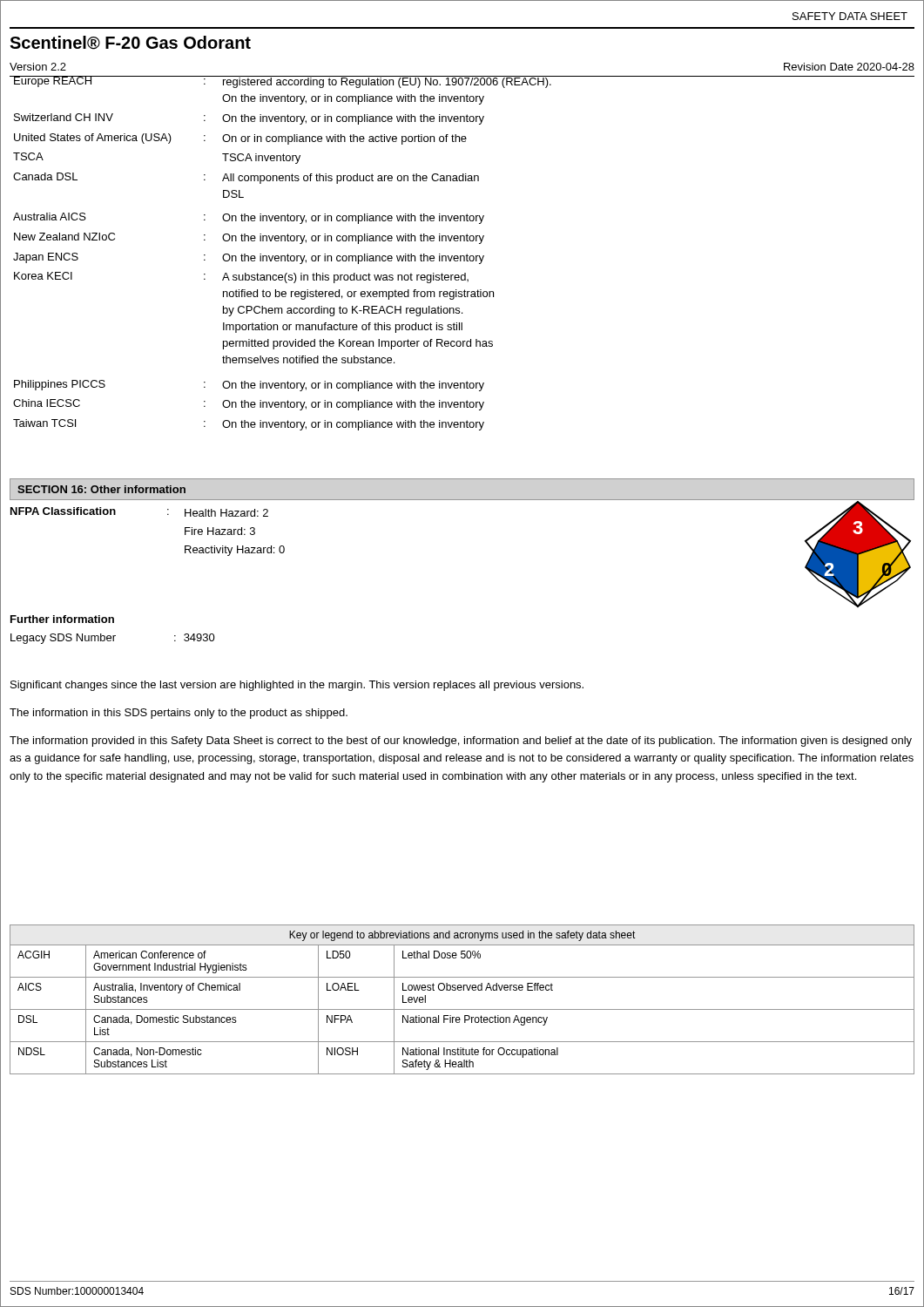
Task: Find the text block that says "The information in"
Action: pos(179,712)
